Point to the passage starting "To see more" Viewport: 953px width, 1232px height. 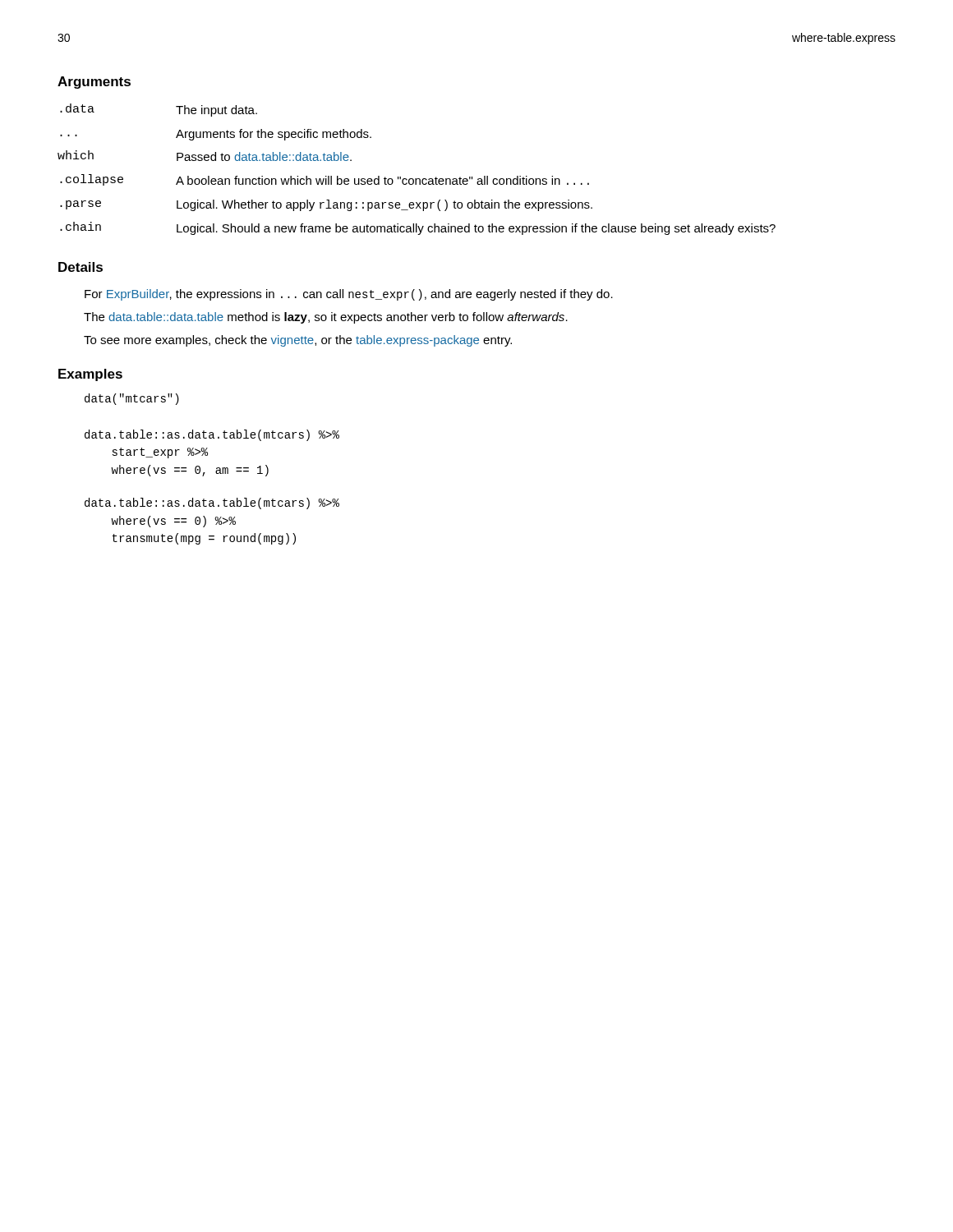pyautogui.click(x=298, y=340)
